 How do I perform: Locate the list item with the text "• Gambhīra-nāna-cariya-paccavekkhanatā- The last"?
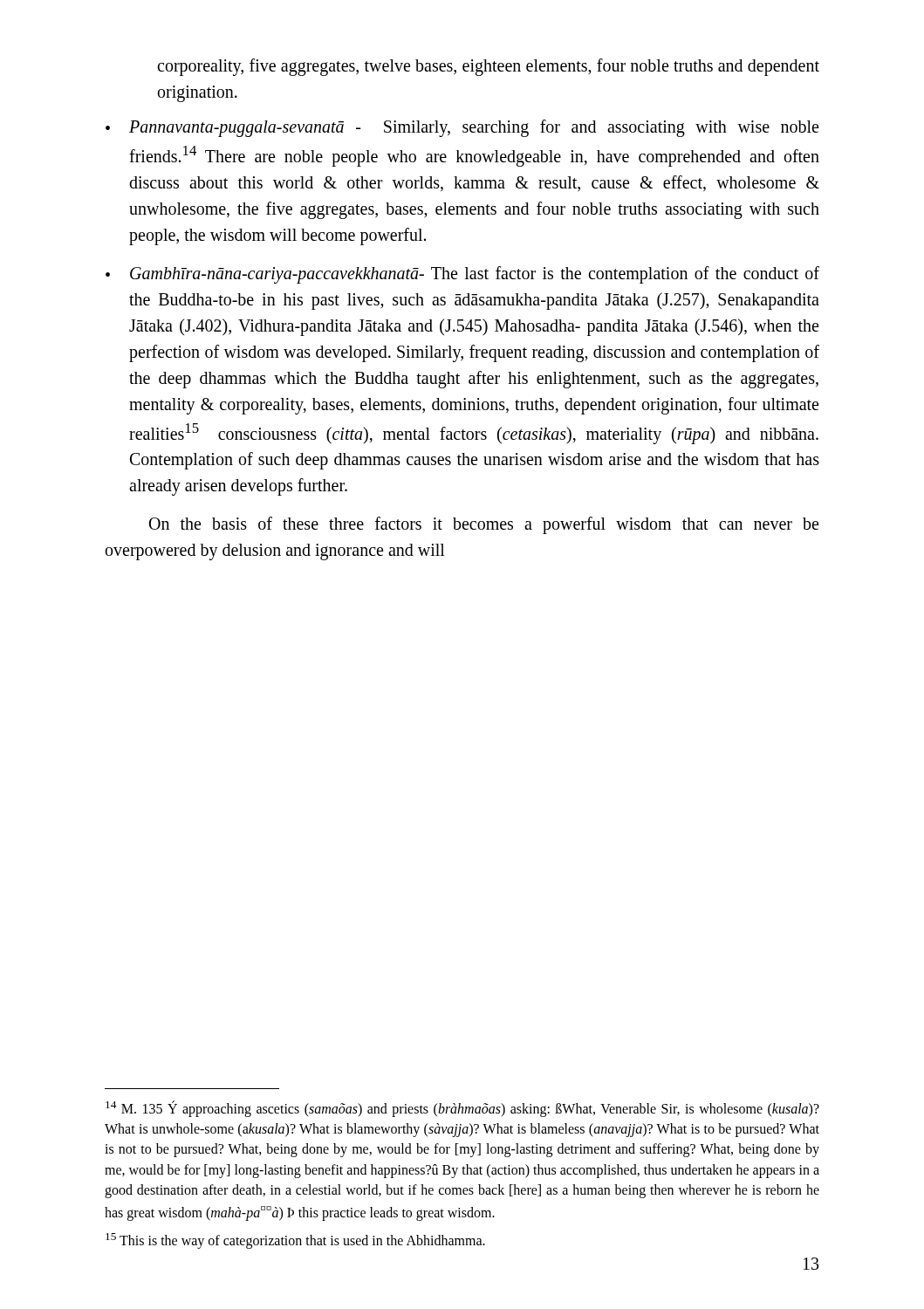(462, 379)
